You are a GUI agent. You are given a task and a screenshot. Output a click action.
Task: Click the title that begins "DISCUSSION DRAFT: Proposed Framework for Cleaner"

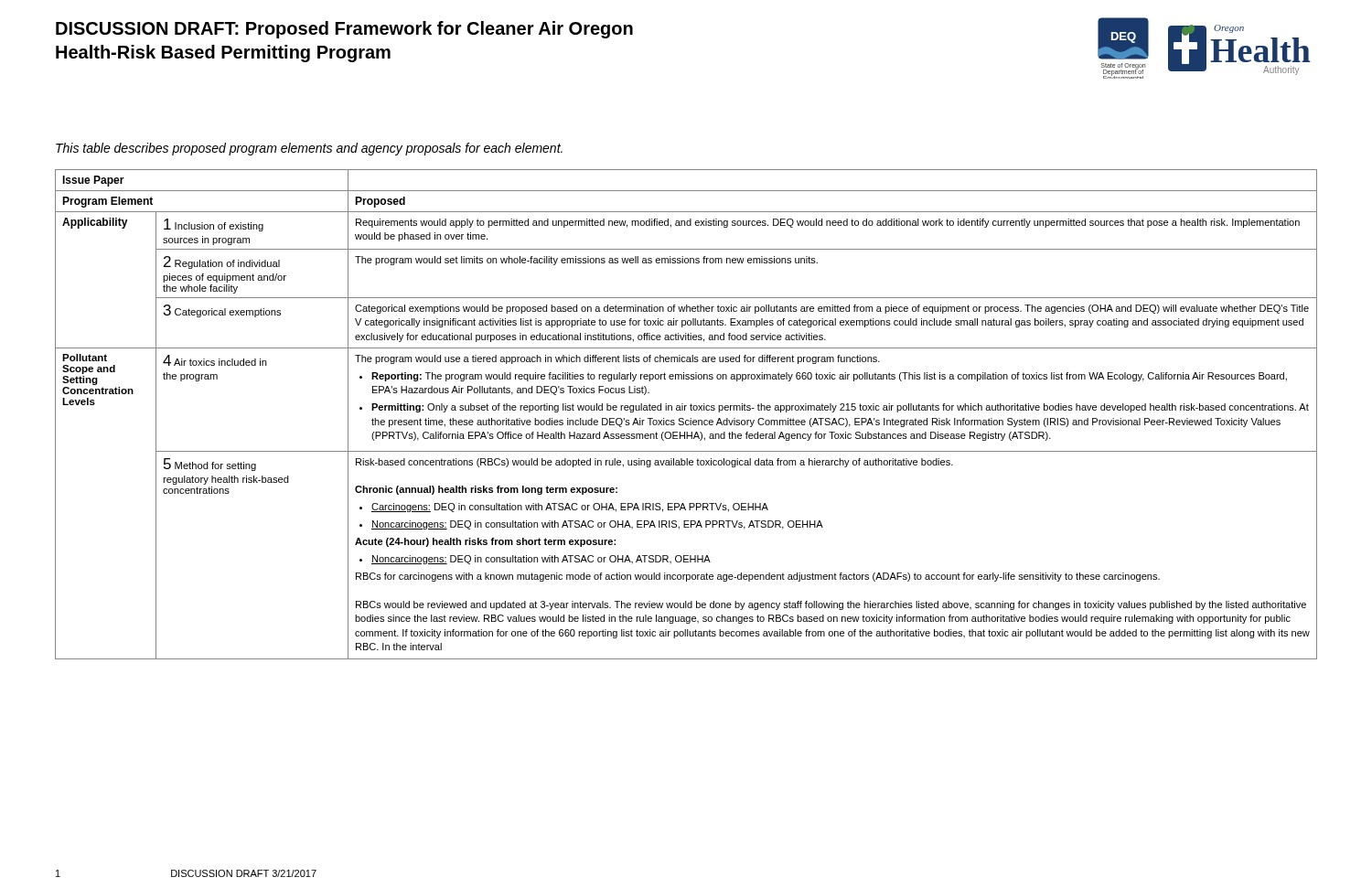(x=576, y=40)
